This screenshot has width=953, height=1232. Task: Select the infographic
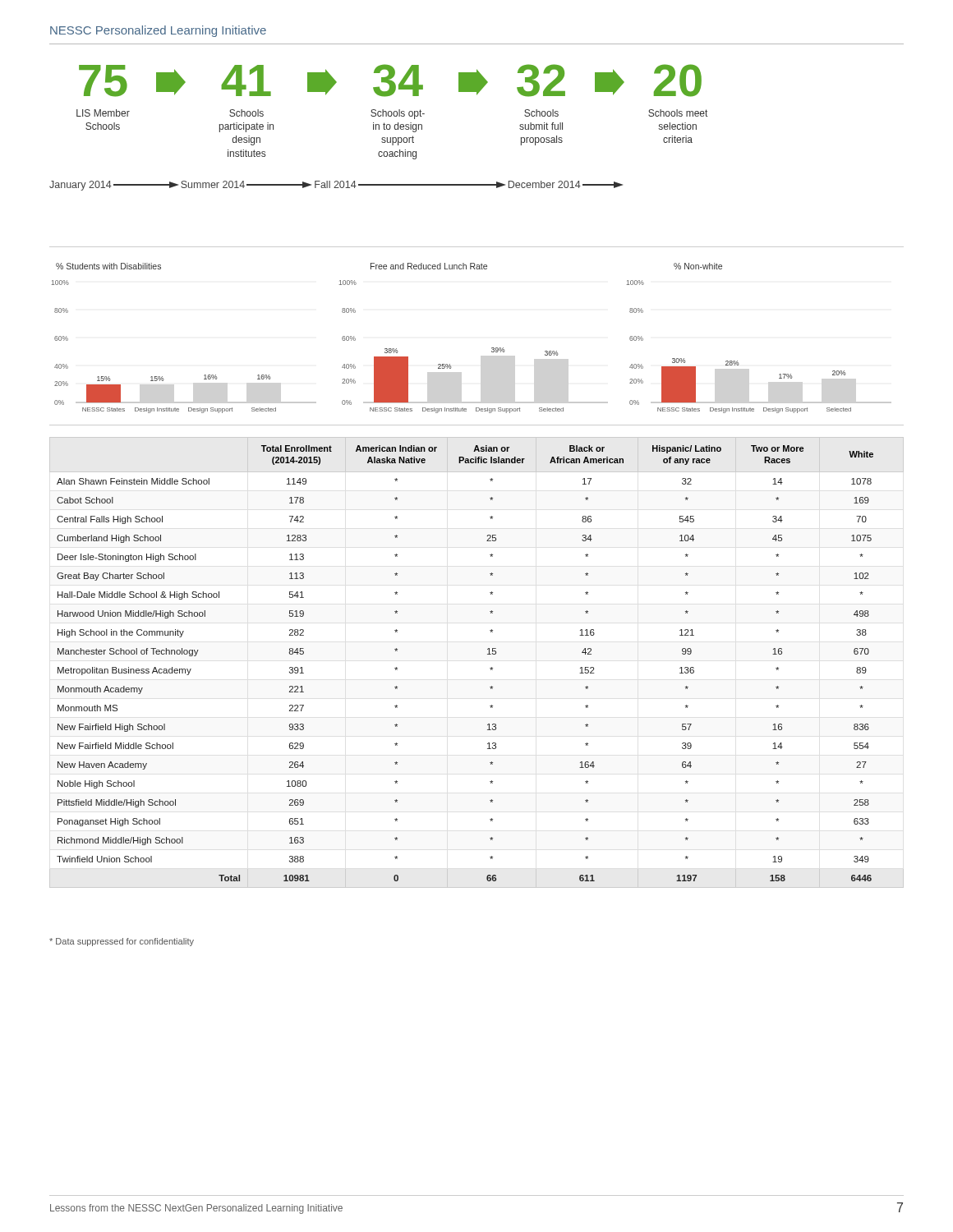(476, 119)
